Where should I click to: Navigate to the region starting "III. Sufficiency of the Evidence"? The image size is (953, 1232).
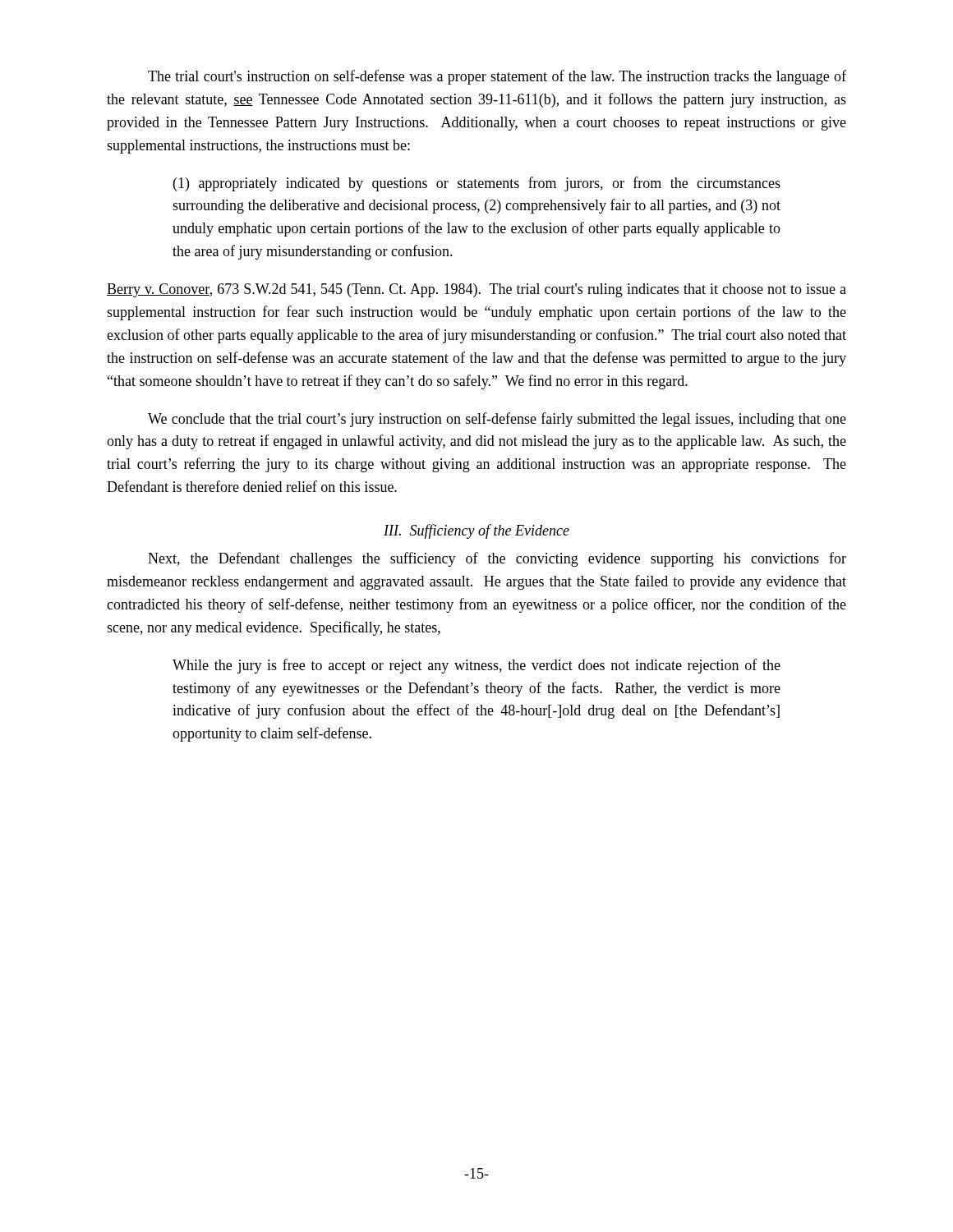tap(476, 531)
